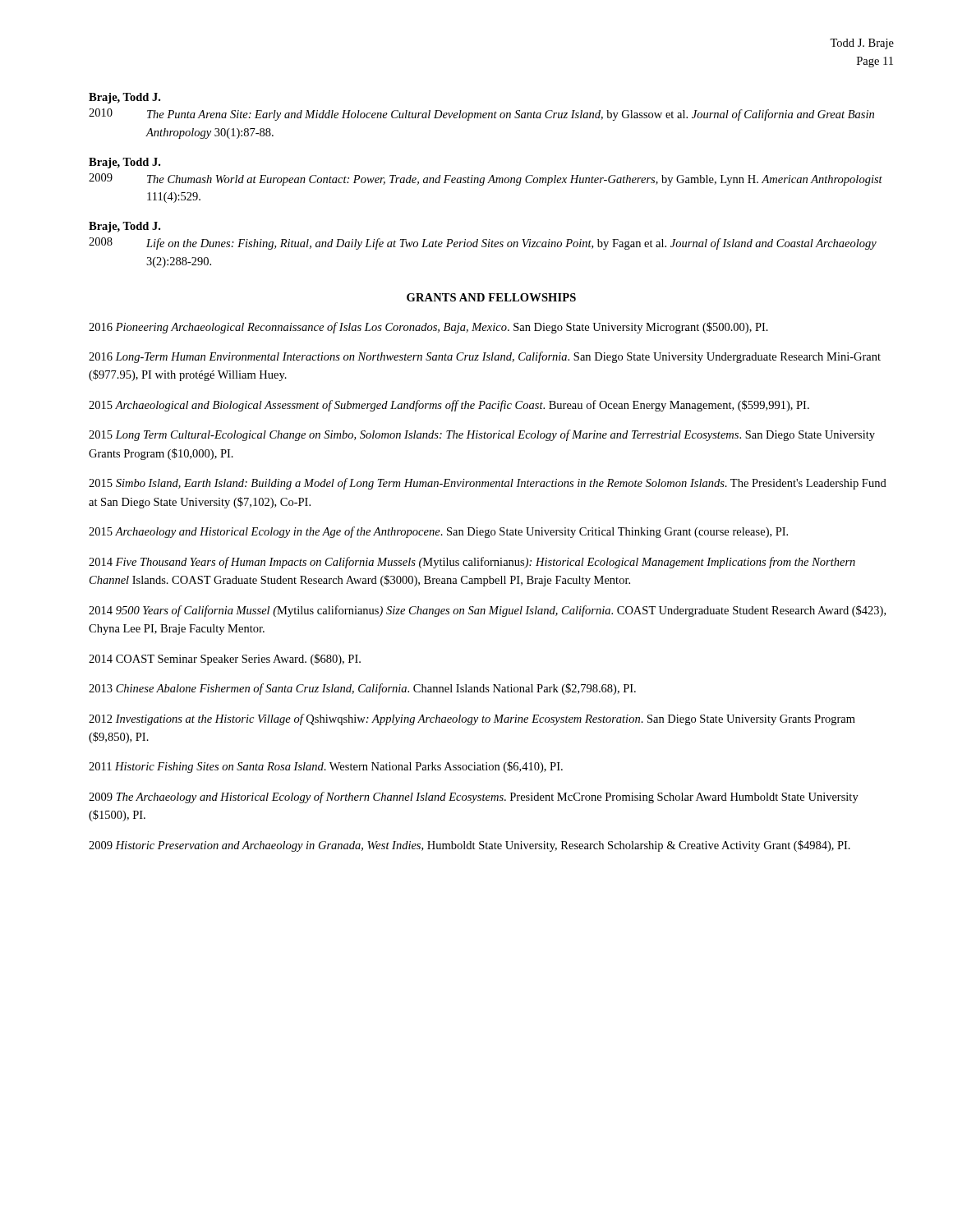This screenshot has width=953, height=1232.
Task: Locate the text block starting "2015 Simbo Island, Earth"
Action: 487,492
